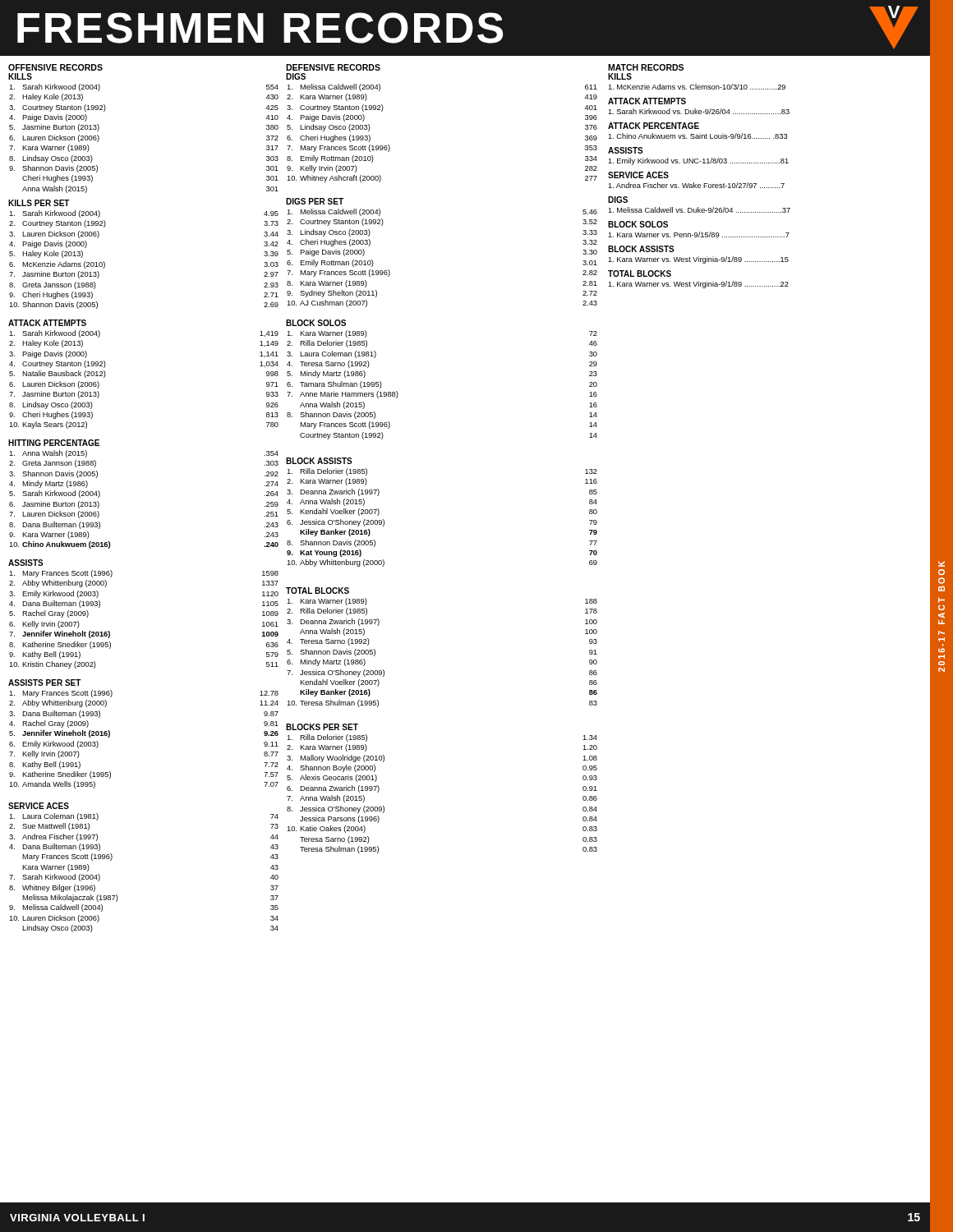This screenshot has width=953, height=1232.
Task: Locate the block starting "Chino Anukwuem vs. Saint Louis-9/9/16........."
Action: [698, 136]
